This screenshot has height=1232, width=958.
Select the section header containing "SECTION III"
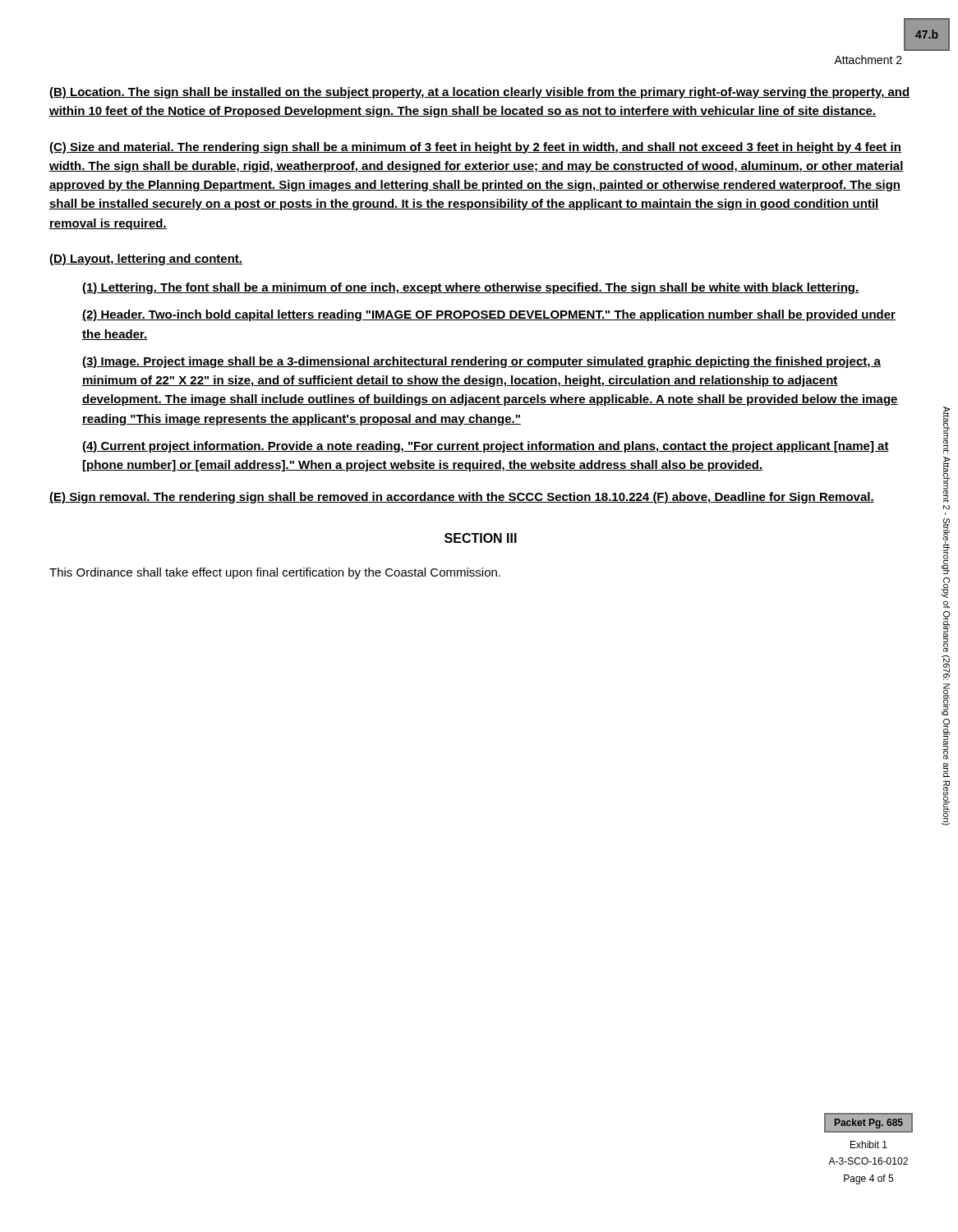(x=481, y=538)
